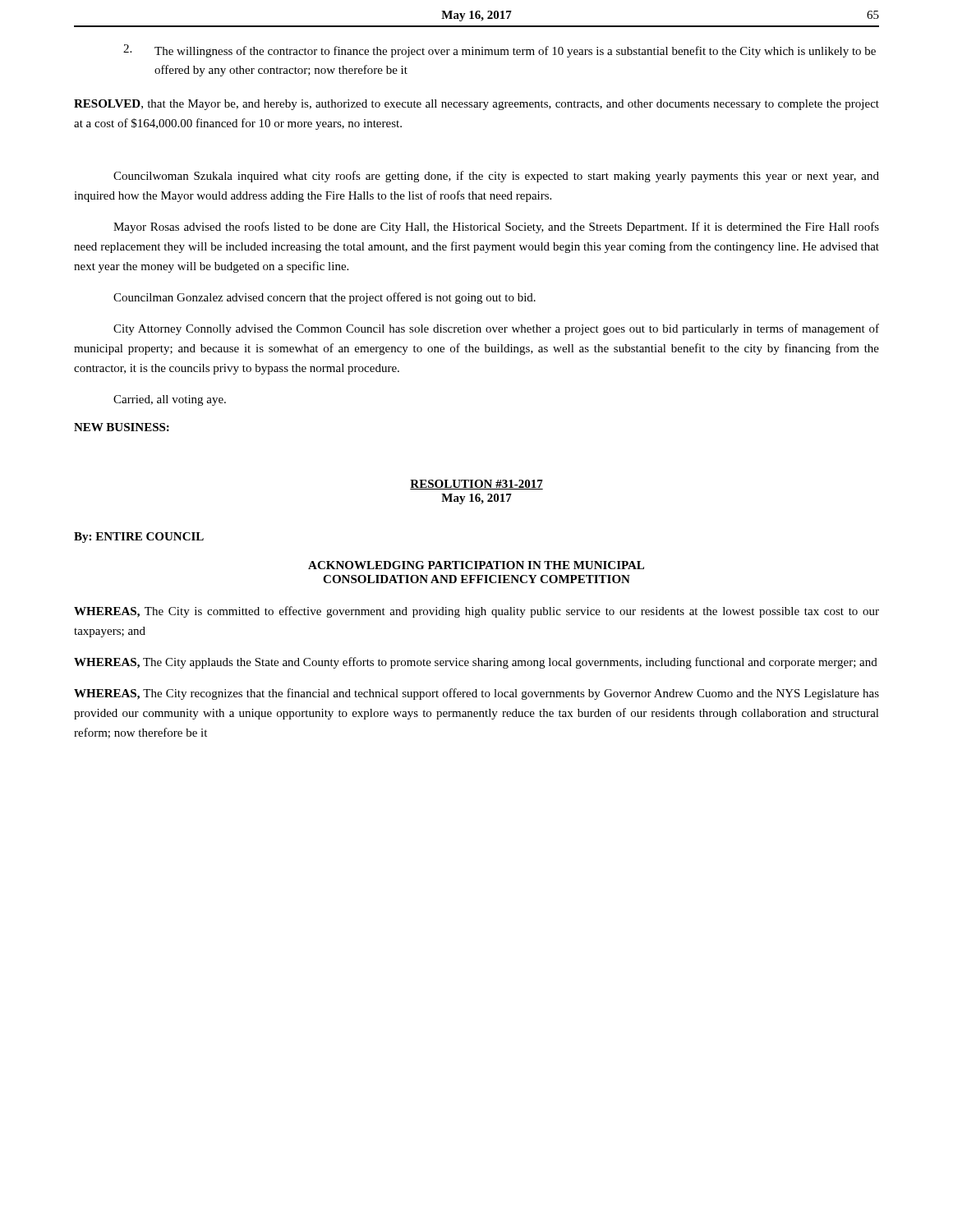Select the list item that reads "2. The willingness of the contractor to finance"
Viewport: 953px width, 1232px height.
(x=501, y=60)
